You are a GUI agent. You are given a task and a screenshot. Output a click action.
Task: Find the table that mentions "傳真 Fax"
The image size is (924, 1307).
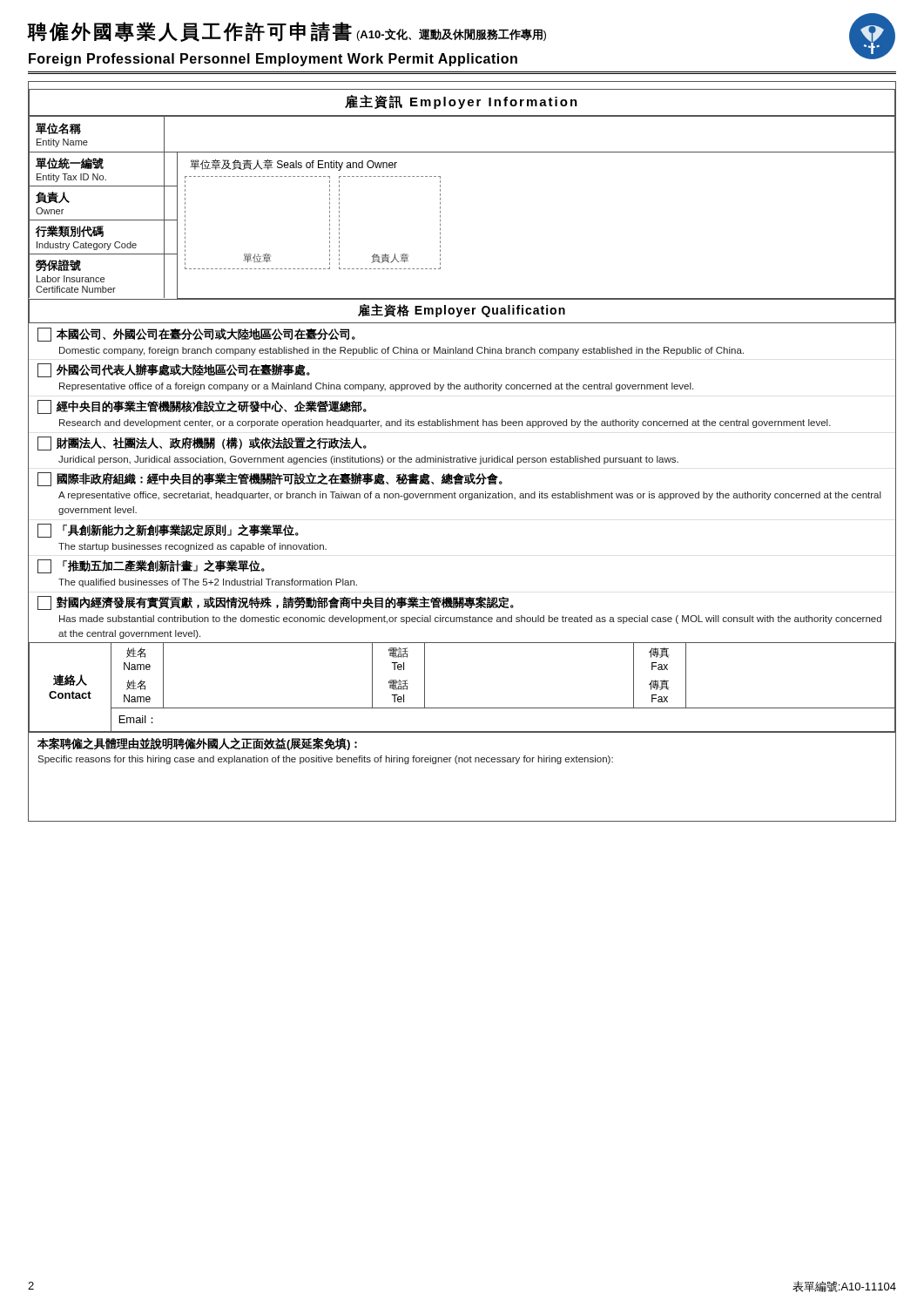[462, 687]
